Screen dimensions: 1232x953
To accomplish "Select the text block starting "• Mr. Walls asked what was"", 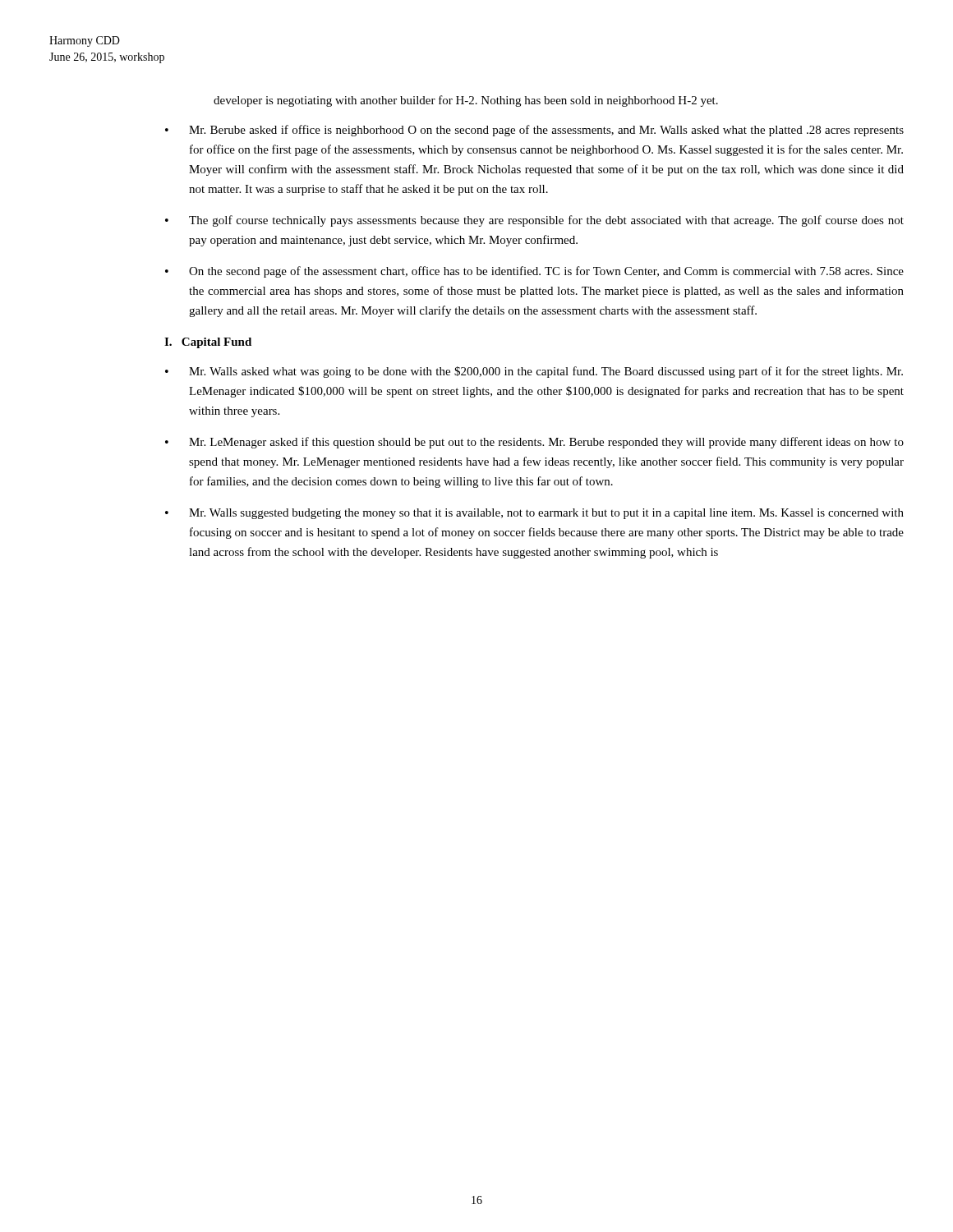I will point(534,391).
